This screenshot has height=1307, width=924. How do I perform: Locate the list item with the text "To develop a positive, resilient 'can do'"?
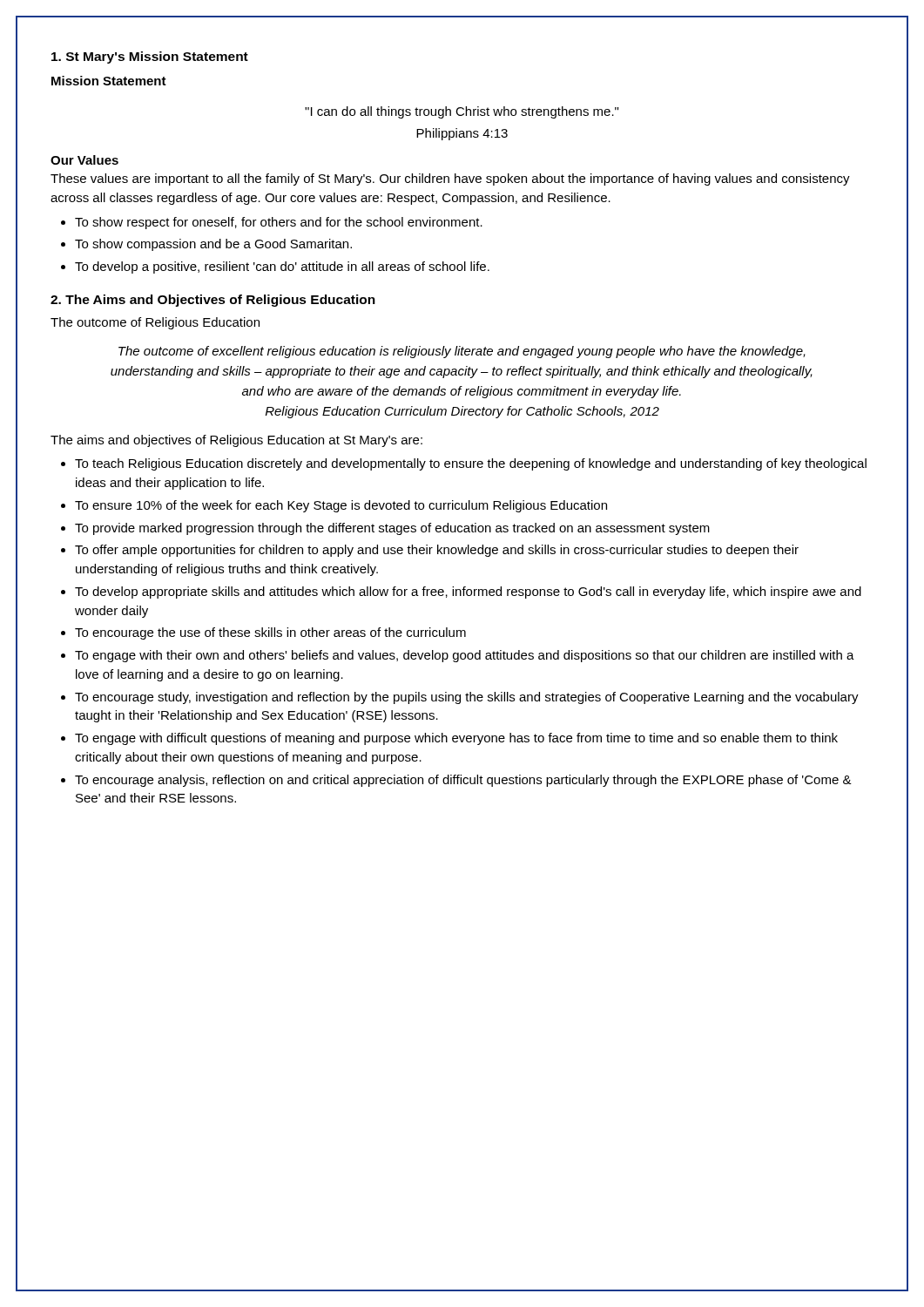[283, 266]
